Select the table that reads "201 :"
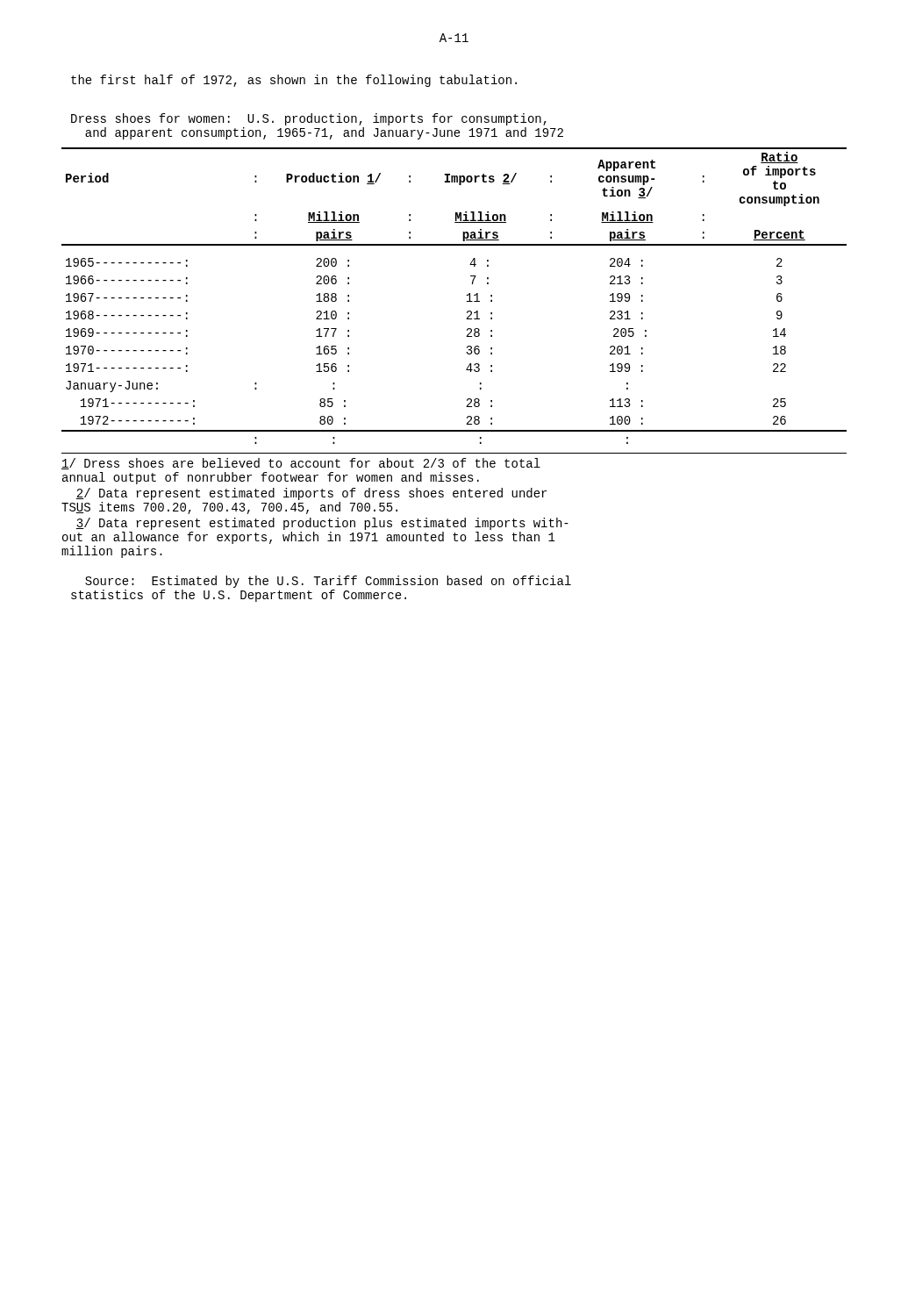 pos(454,298)
